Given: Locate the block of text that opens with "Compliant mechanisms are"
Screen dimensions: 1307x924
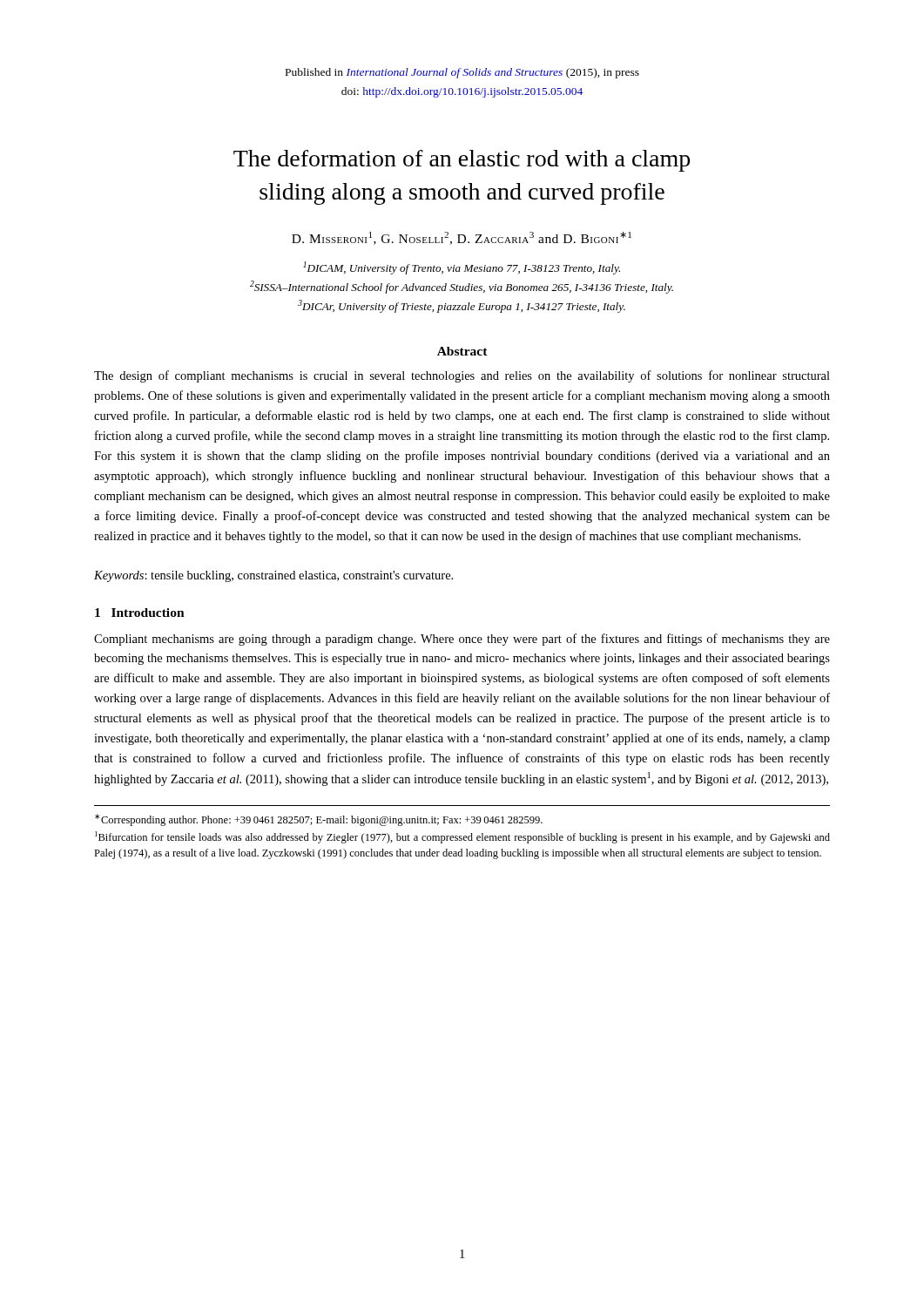Looking at the screenshot, I should pos(462,708).
